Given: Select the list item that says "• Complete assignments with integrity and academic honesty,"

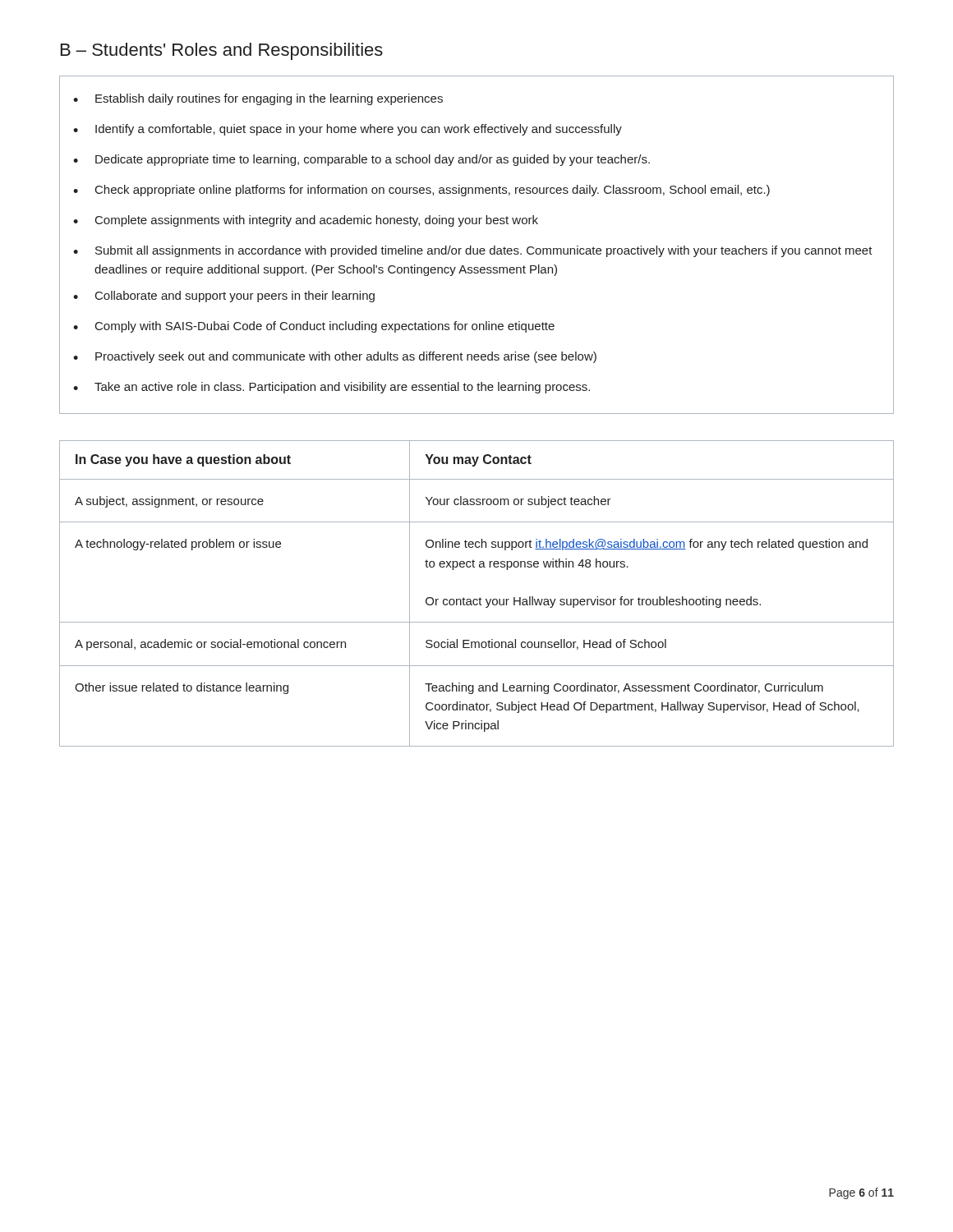Looking at the screenshot, I should [x=475, y=222].
